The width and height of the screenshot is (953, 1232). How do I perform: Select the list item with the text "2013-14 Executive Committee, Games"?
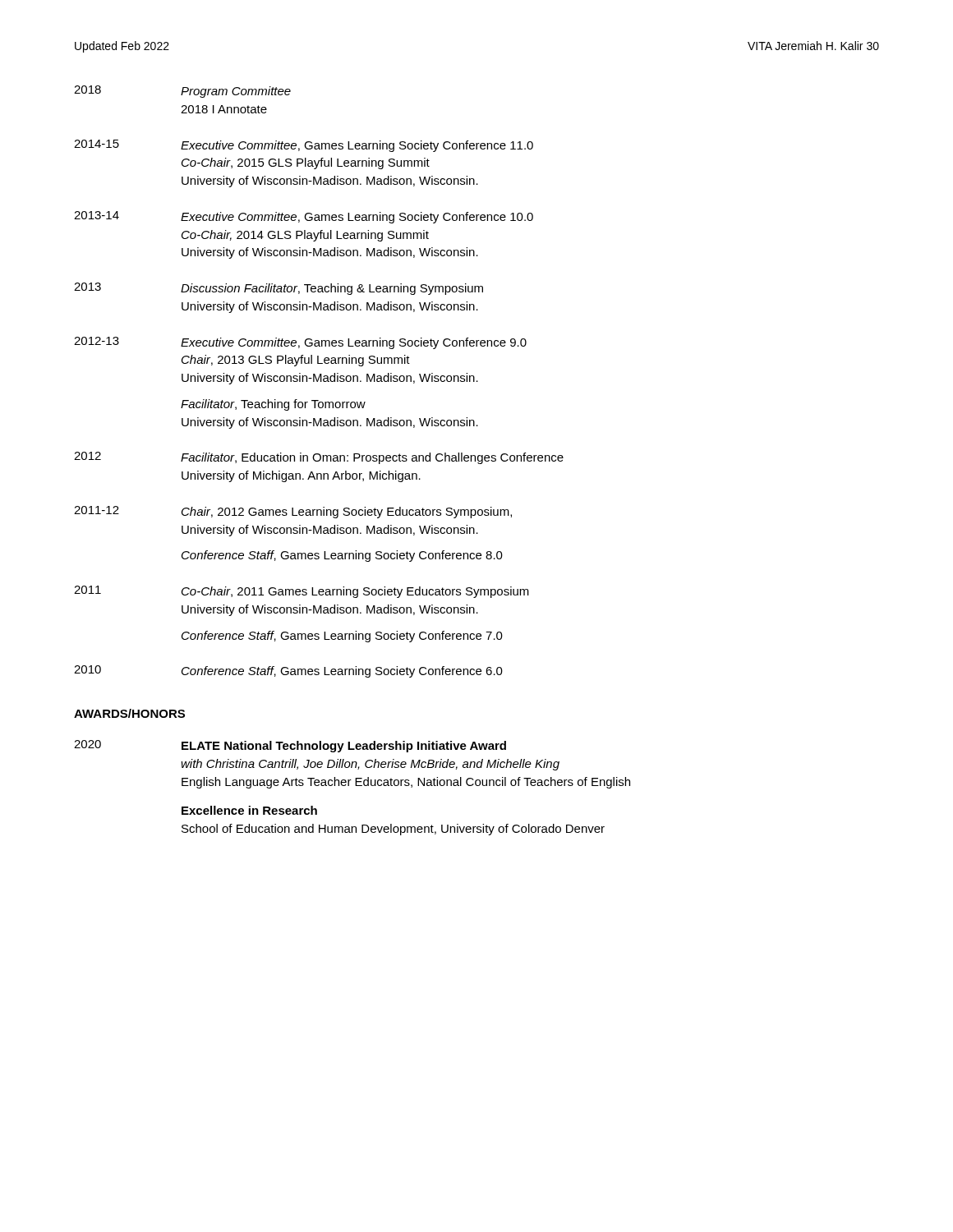point(304,217)
